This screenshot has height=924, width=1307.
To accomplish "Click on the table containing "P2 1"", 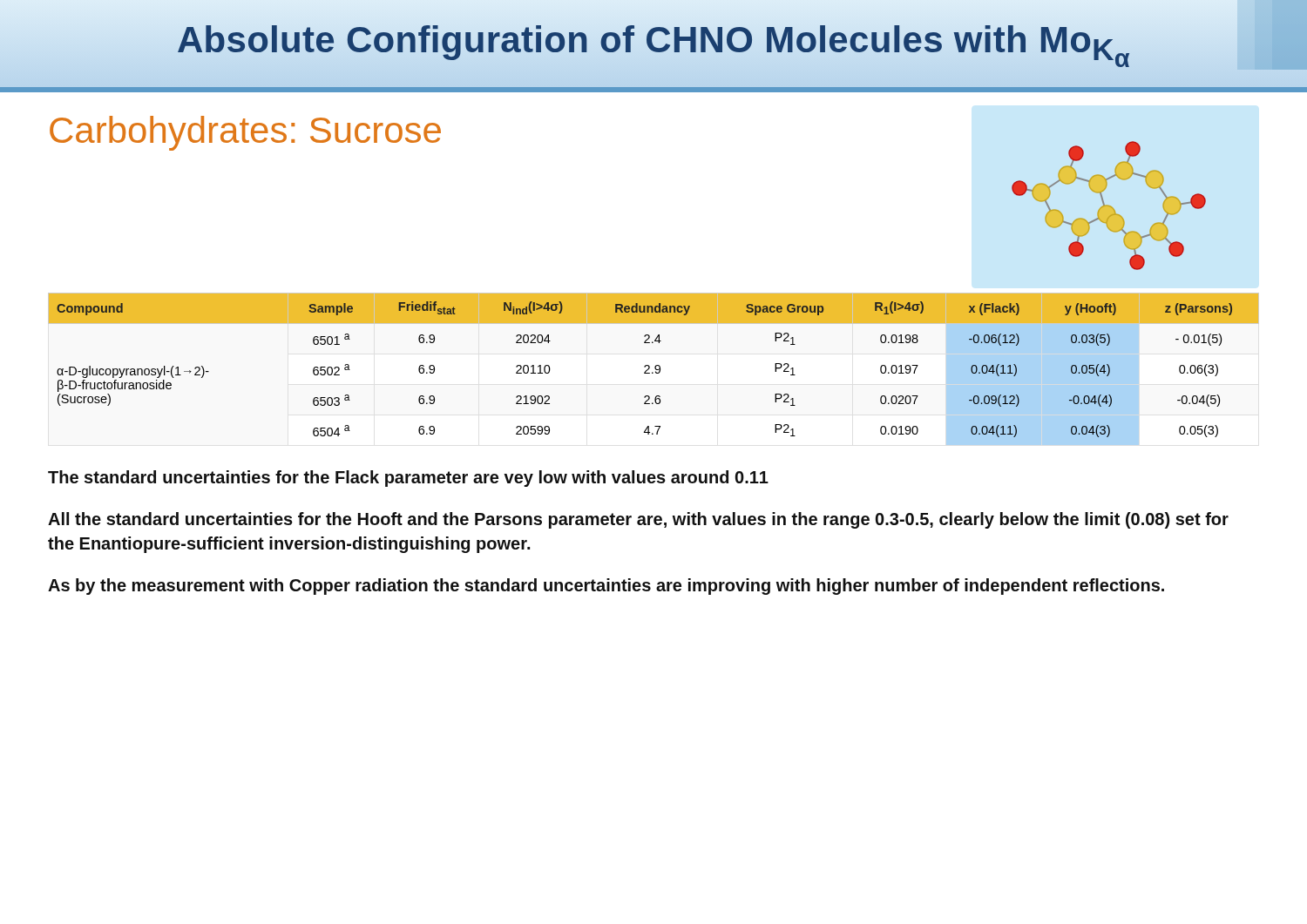I will point(654,369).
